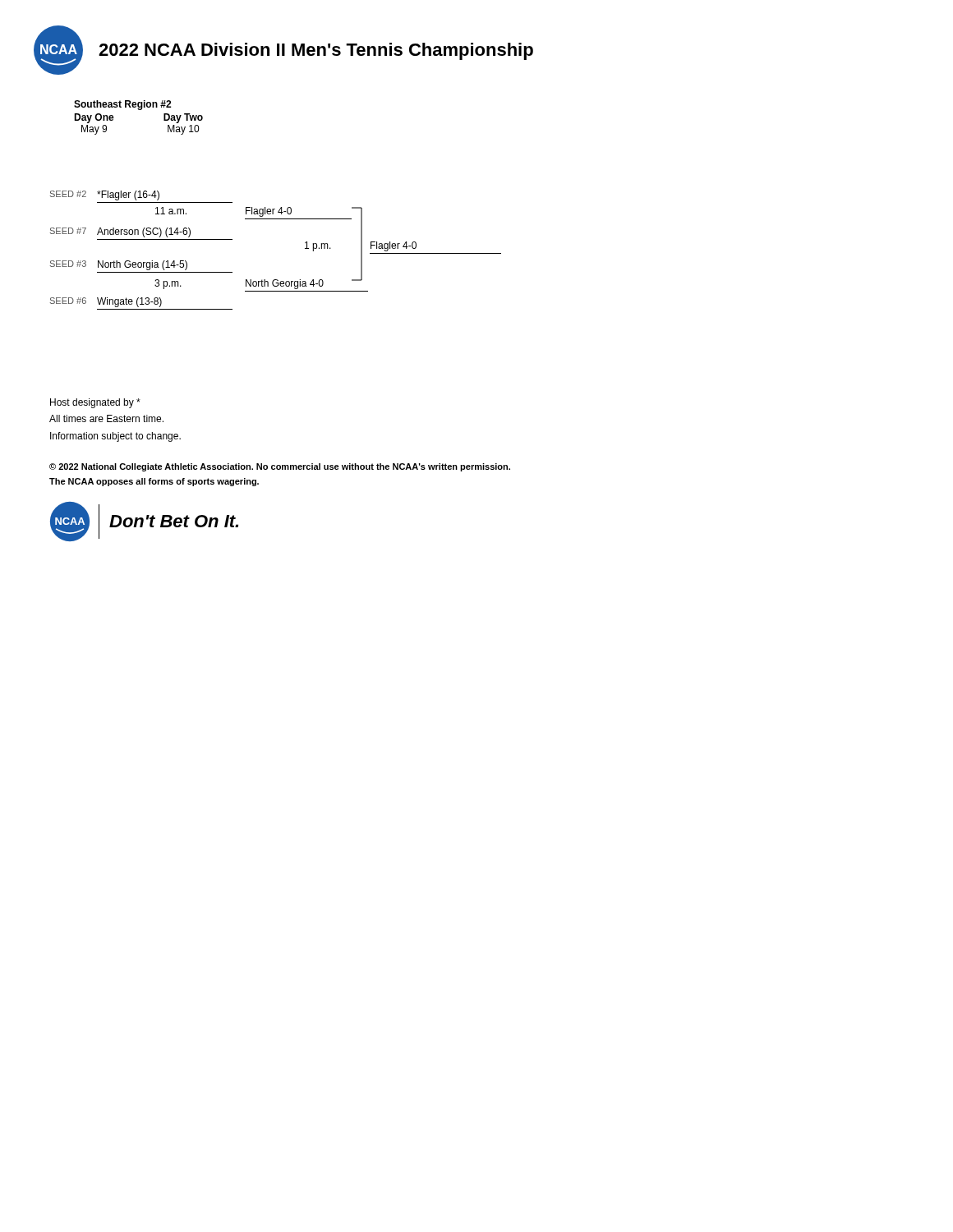Click the passage that begins "© 2022 National"
Image resolution: width=953 pixels, height=1232 pixels.
[280, 474]
